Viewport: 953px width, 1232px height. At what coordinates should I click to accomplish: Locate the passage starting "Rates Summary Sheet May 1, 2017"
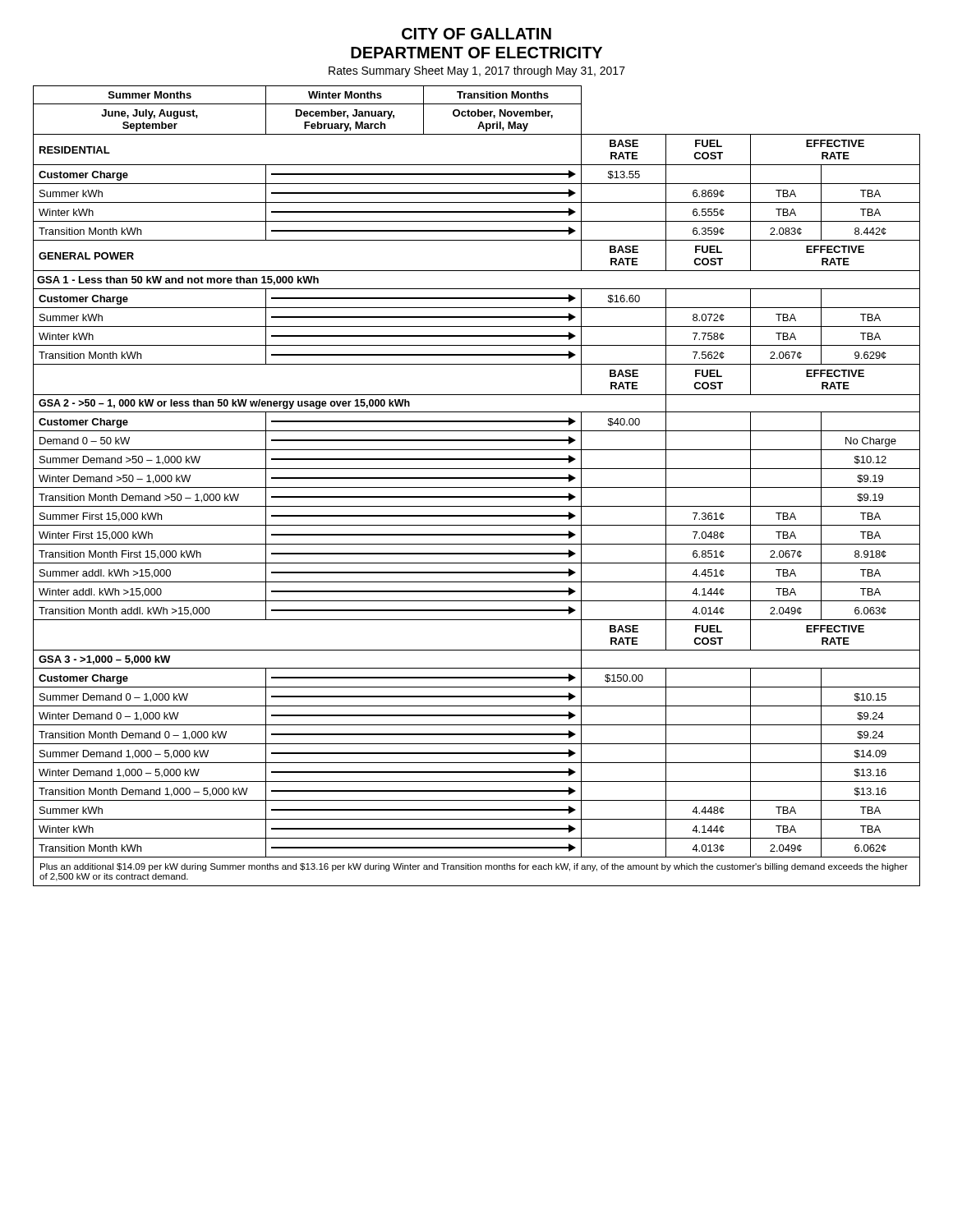coord(476,71)
